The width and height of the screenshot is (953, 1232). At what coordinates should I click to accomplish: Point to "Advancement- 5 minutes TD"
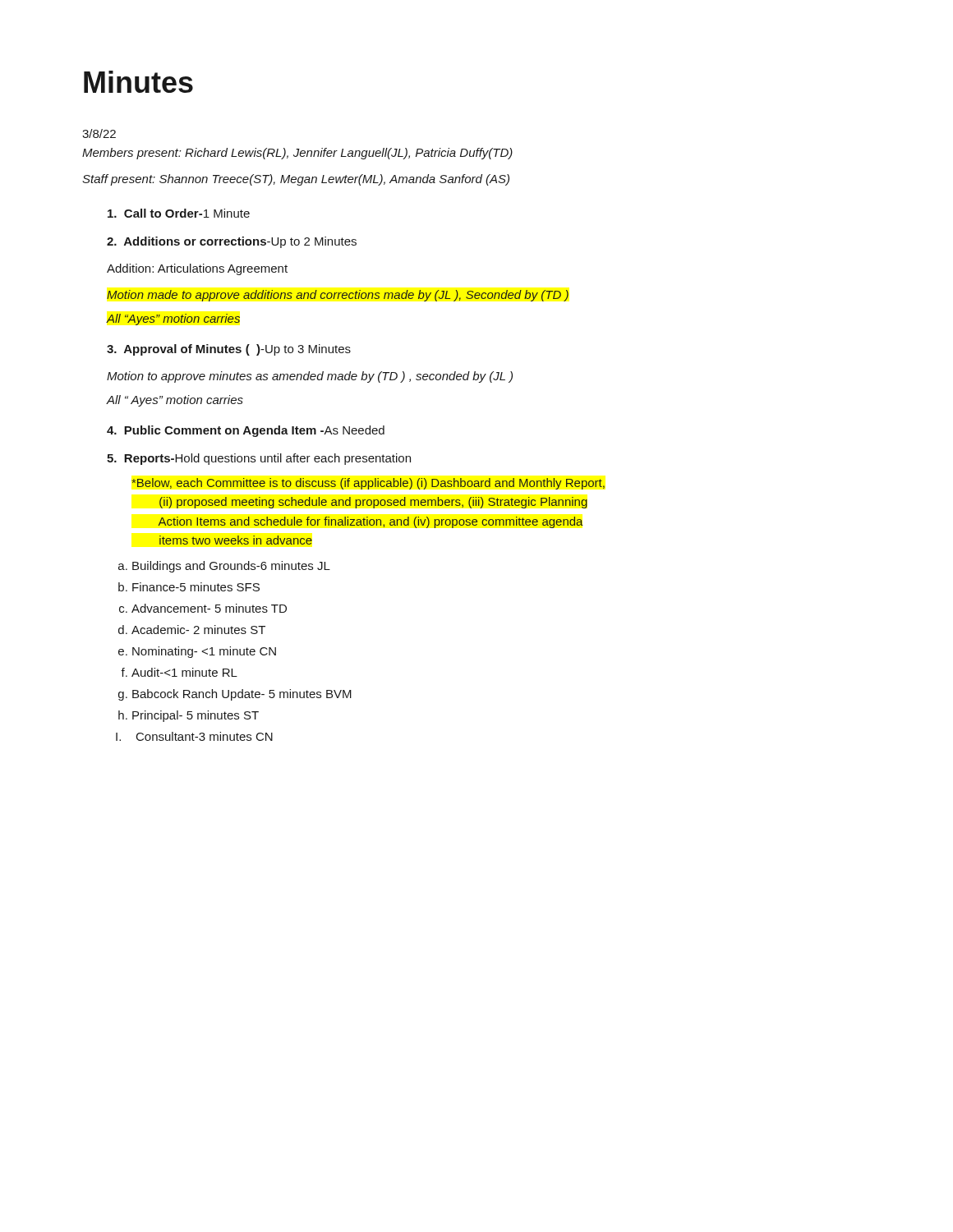(x=209, y=608)
